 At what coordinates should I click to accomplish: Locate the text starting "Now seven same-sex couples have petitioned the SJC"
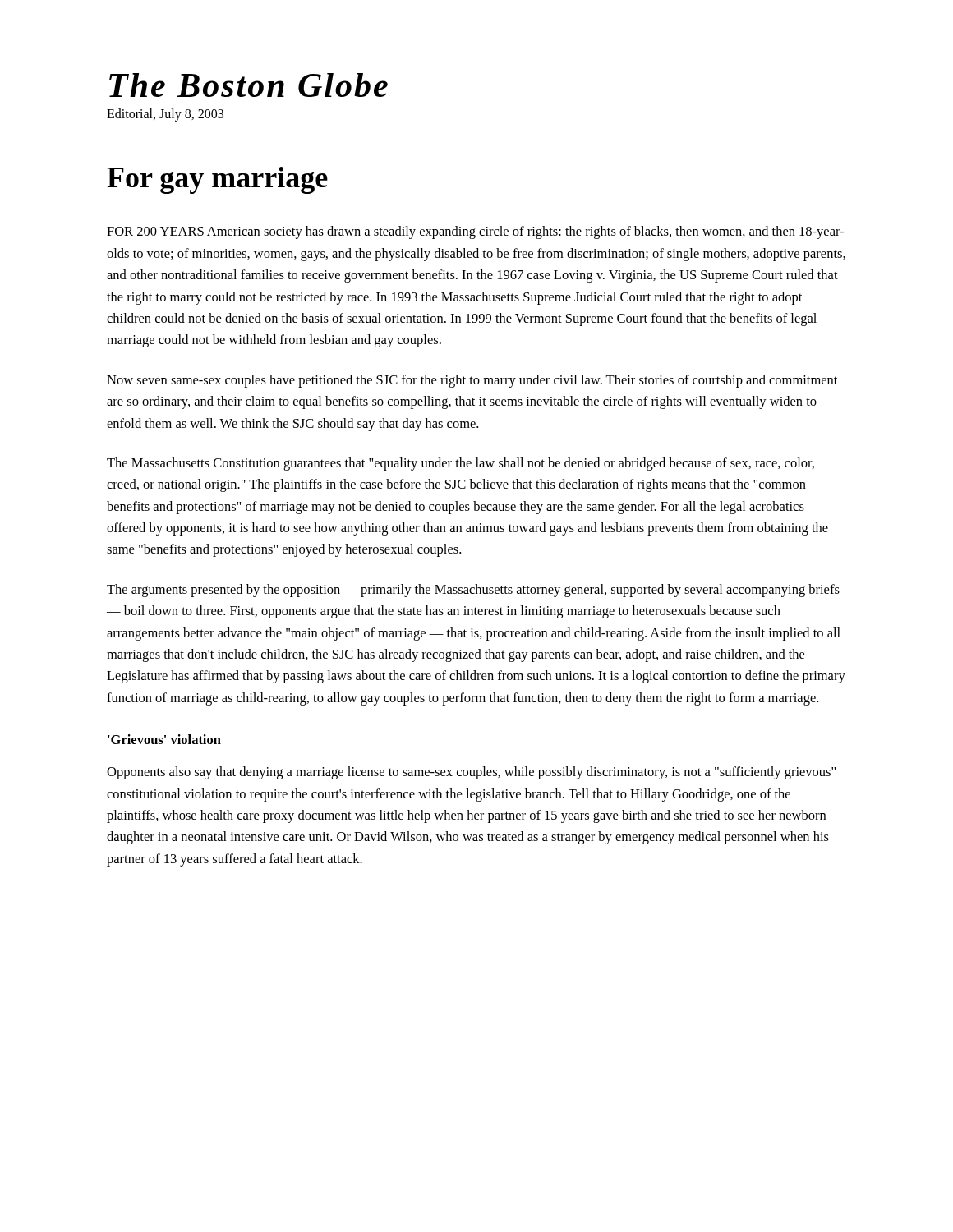472,401
